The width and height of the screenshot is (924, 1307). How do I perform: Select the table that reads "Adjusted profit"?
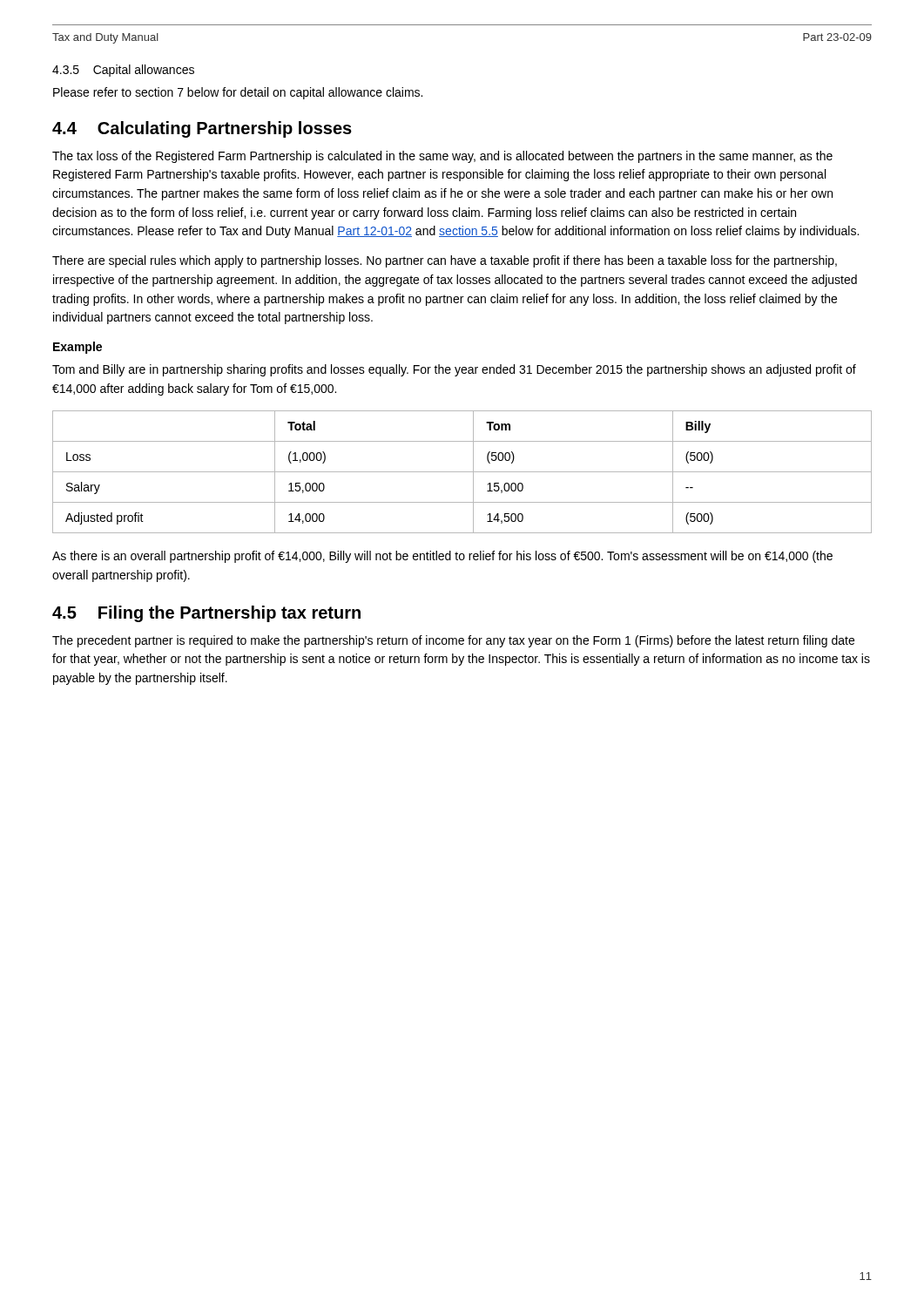pos(462,472)
